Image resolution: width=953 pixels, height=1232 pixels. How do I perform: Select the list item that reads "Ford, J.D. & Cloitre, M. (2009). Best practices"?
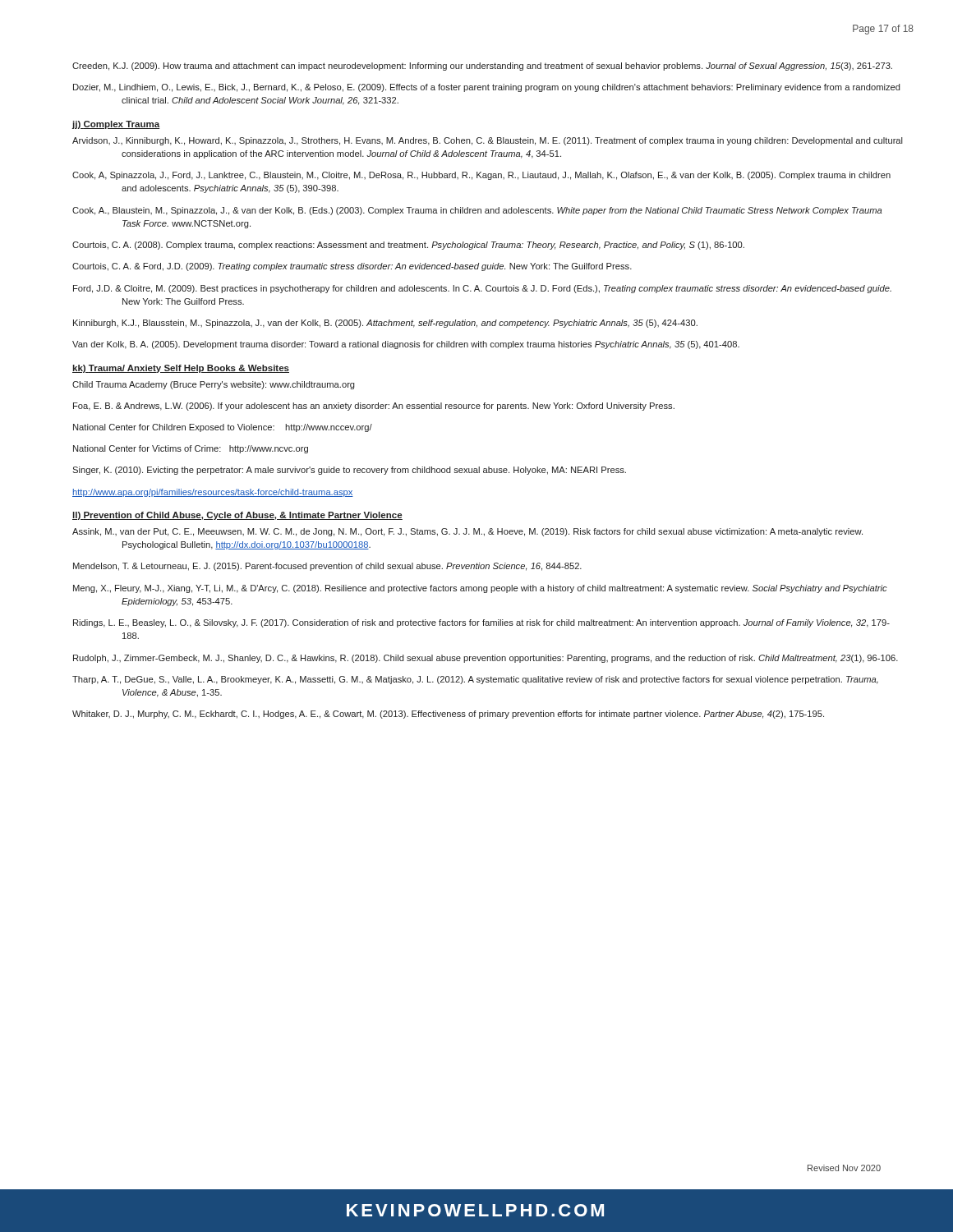[x=482, y=295]
